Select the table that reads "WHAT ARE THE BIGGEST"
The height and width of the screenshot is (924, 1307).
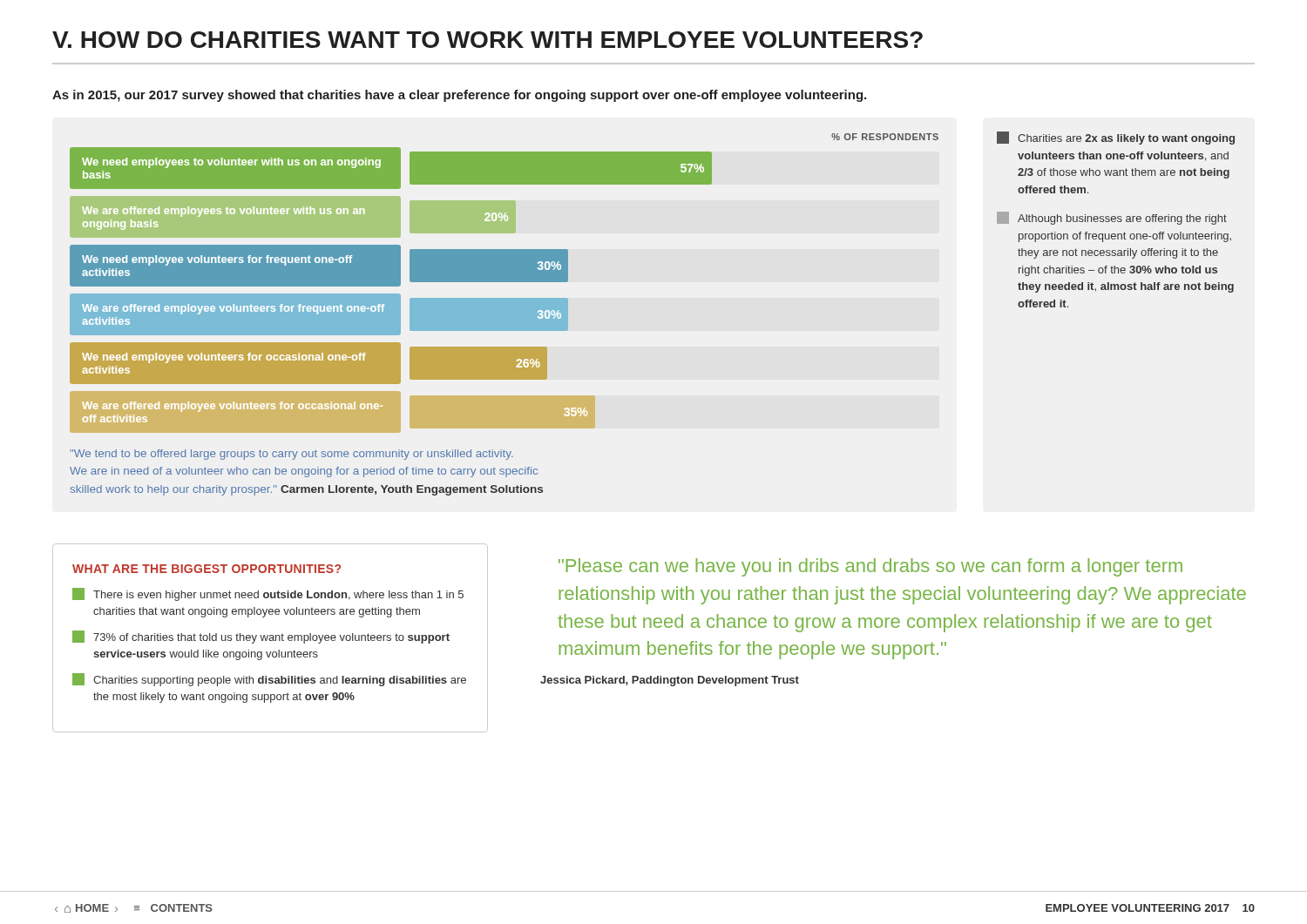pyautogui.click(x=270, y=638)
